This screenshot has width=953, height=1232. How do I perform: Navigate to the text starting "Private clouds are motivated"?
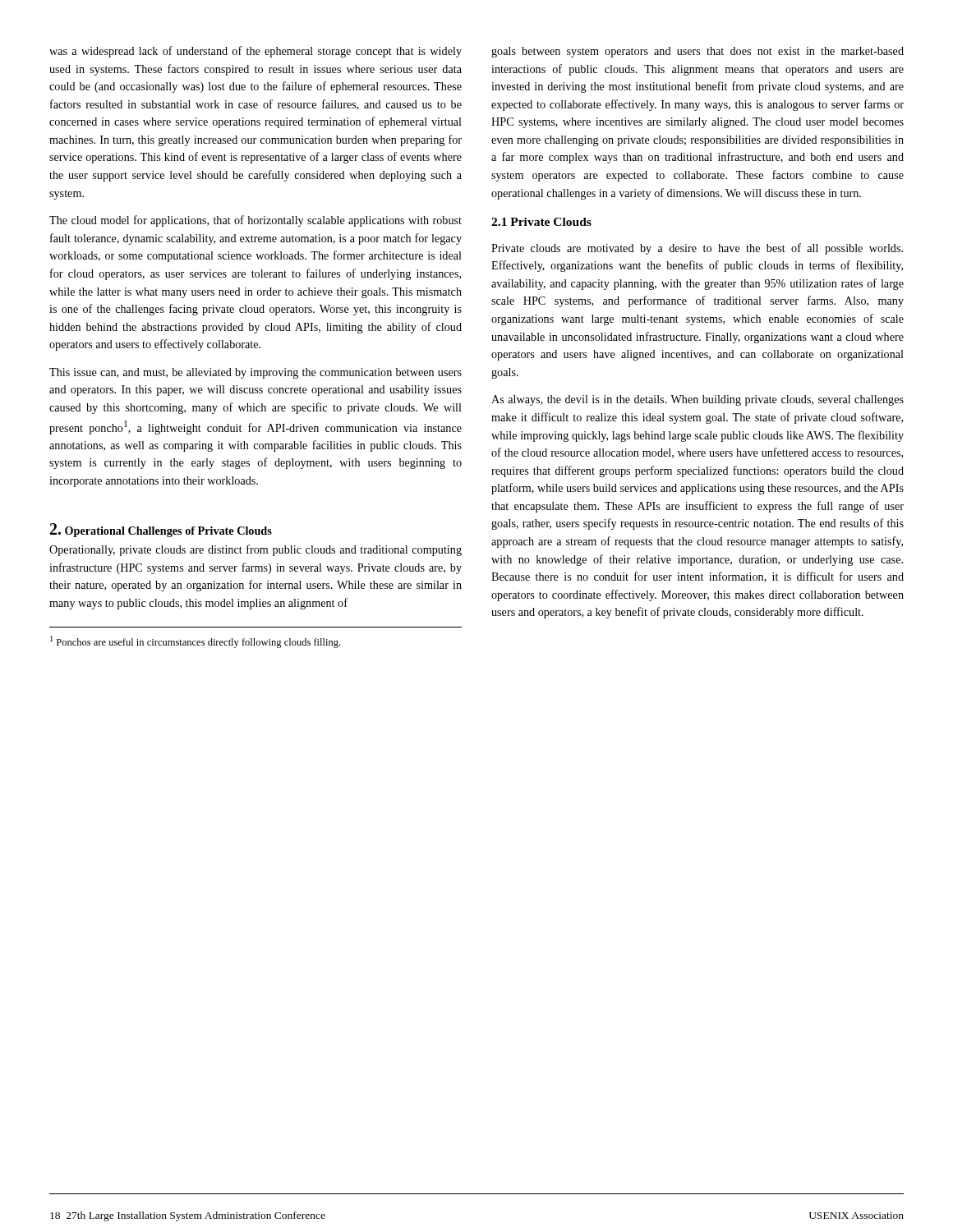[698, 311]
